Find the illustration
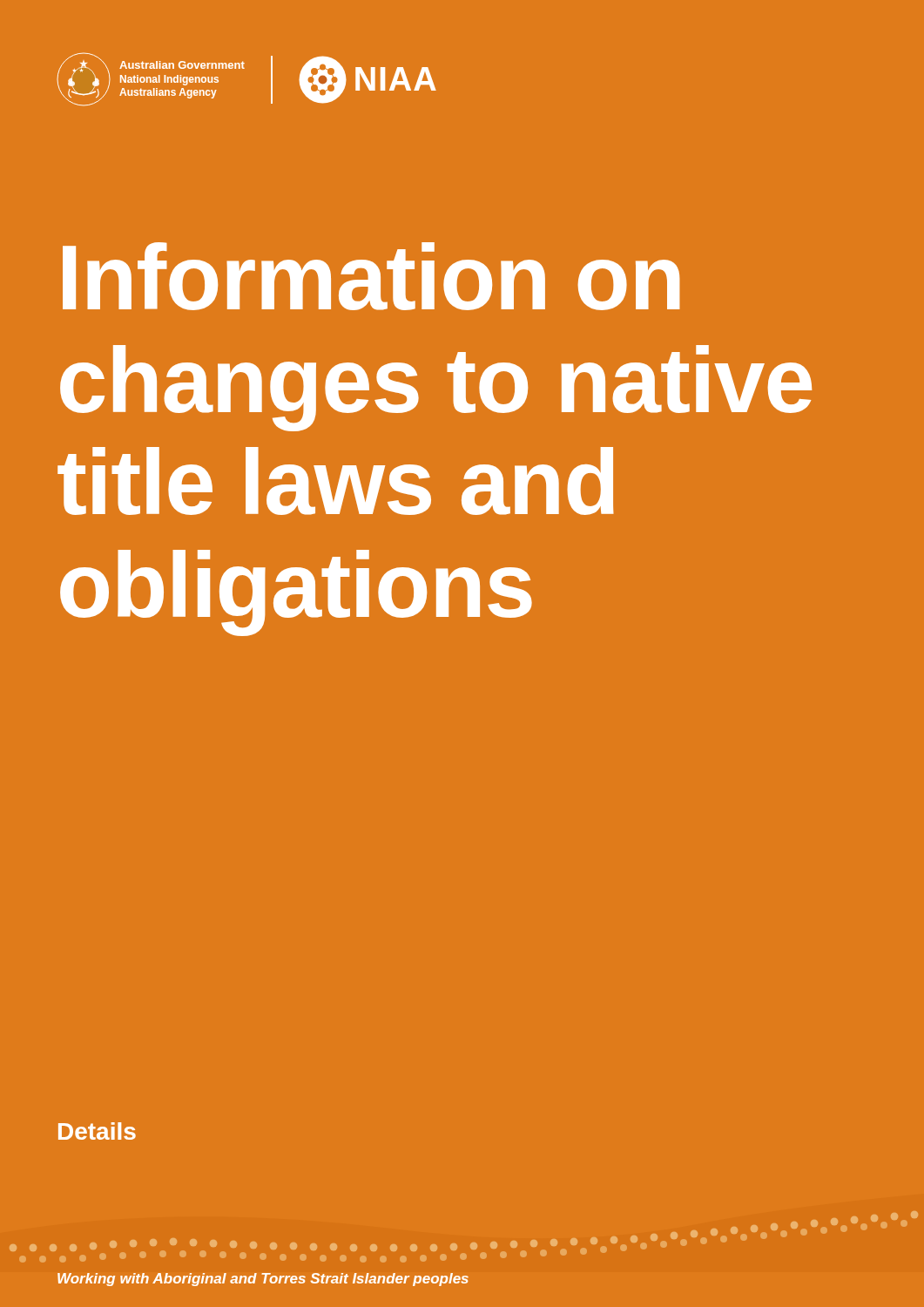This screenshot has height=1307, width=924. click(x=462, y=1229)
